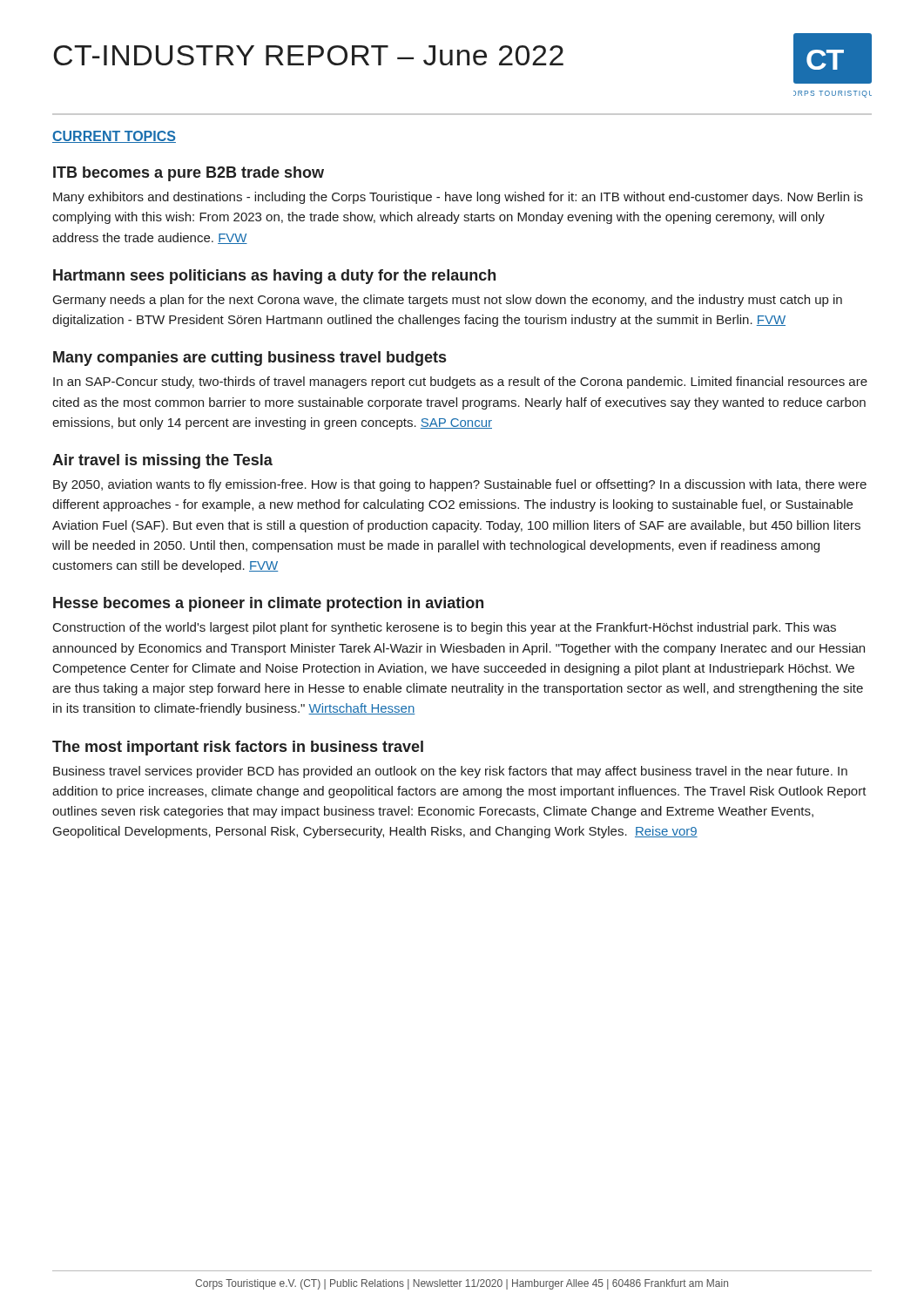Navigate to the text block starting "Germany needs a plan for the next"
924x1307 pixels.
(448, 309)
